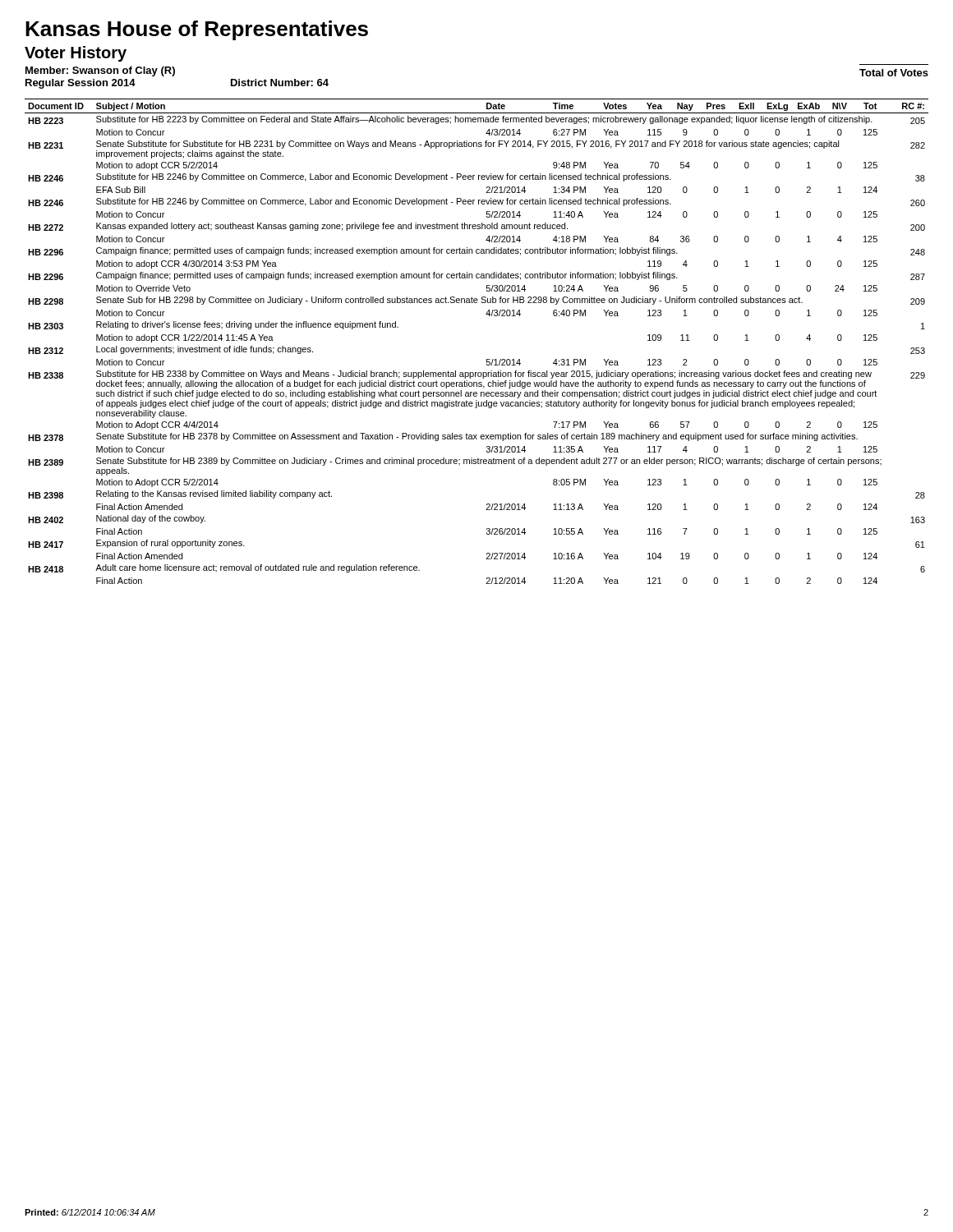
Task: Locate the text "Voter History"
Action: 76,54
